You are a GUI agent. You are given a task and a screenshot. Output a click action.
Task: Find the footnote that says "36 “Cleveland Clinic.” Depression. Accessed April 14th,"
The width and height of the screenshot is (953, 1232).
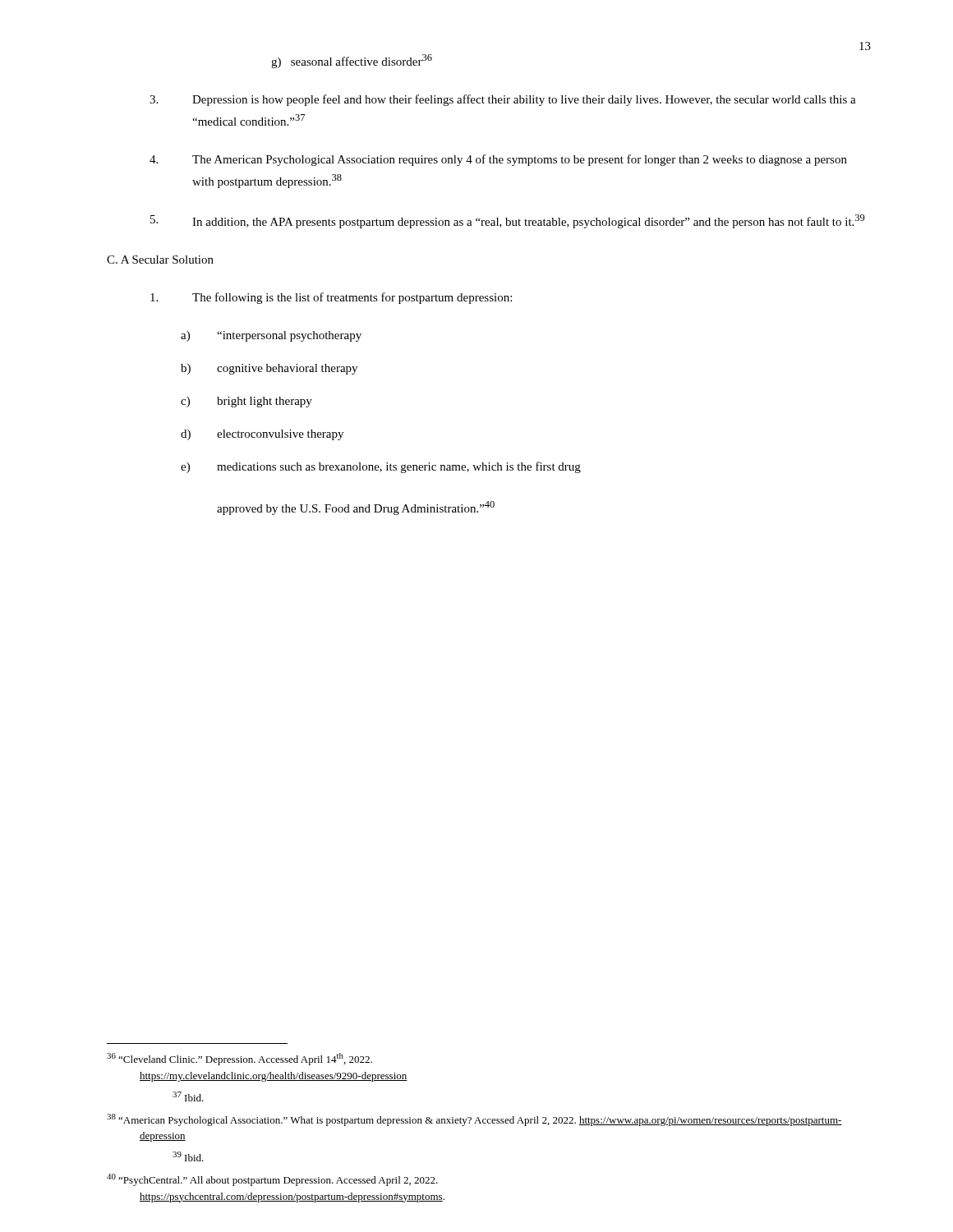[257, 1066]
